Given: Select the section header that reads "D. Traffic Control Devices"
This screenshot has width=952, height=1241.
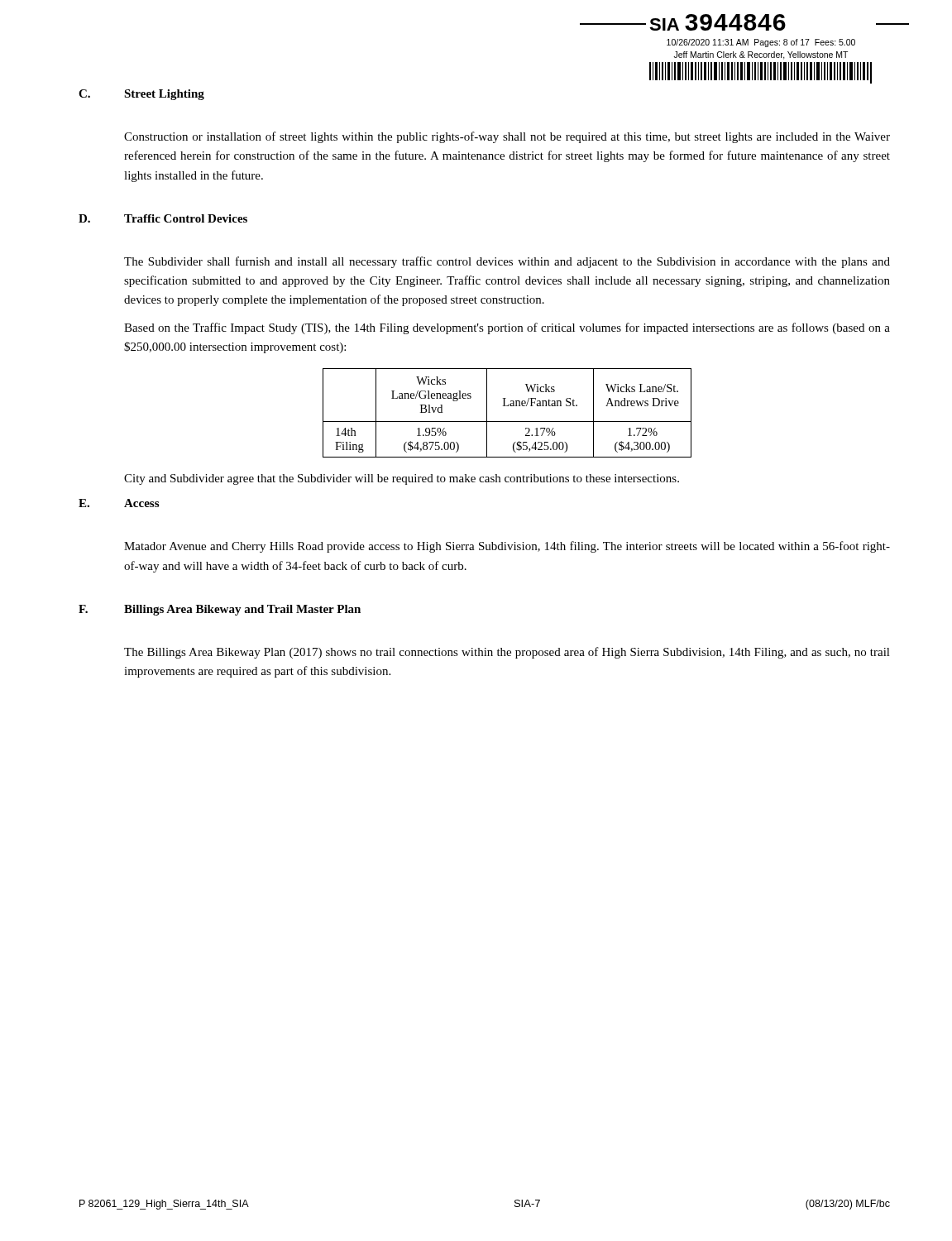Looking at the screenshot, I should pos(163,218).
